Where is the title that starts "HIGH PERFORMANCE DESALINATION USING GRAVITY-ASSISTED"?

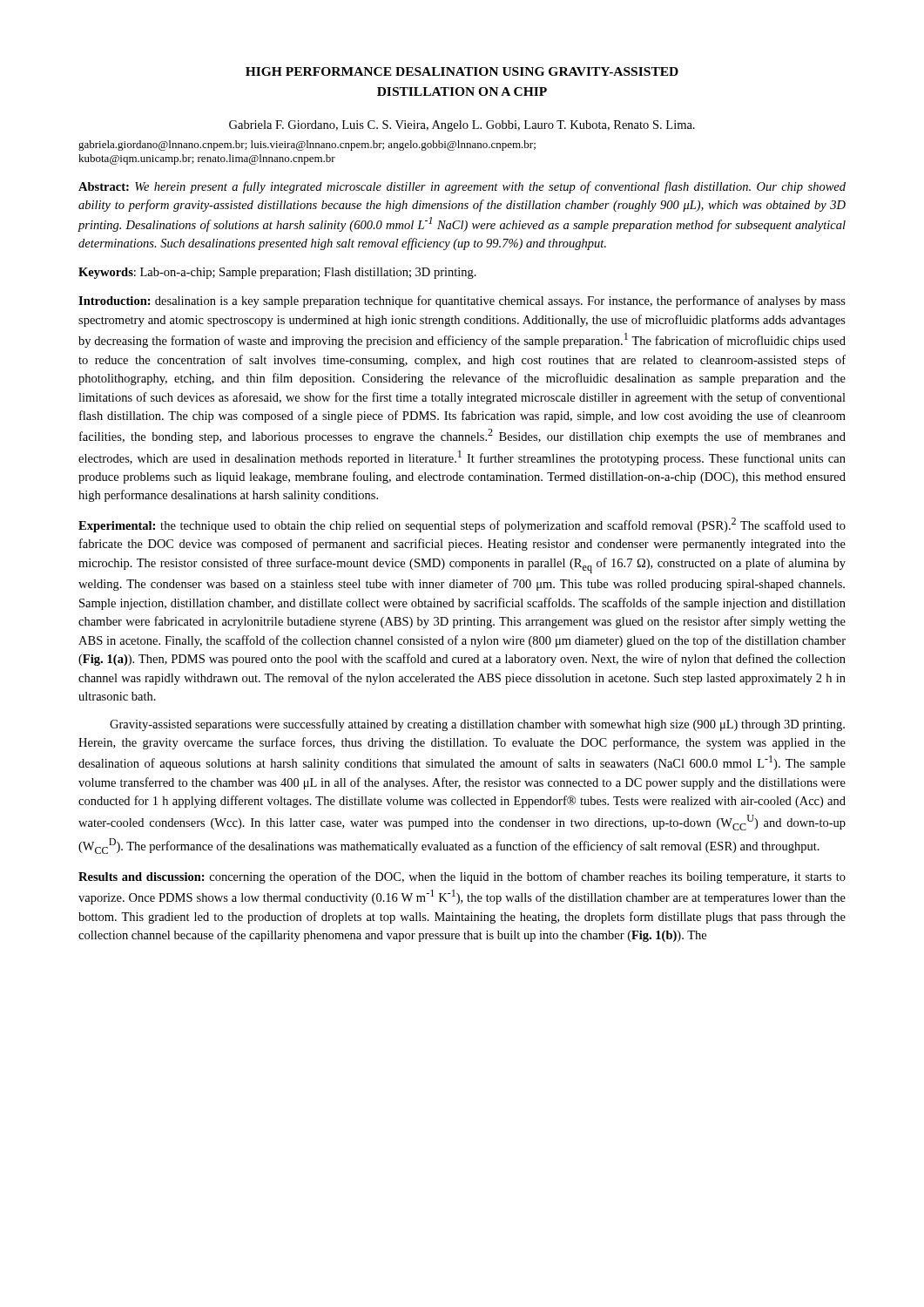[x=462, y=81]
